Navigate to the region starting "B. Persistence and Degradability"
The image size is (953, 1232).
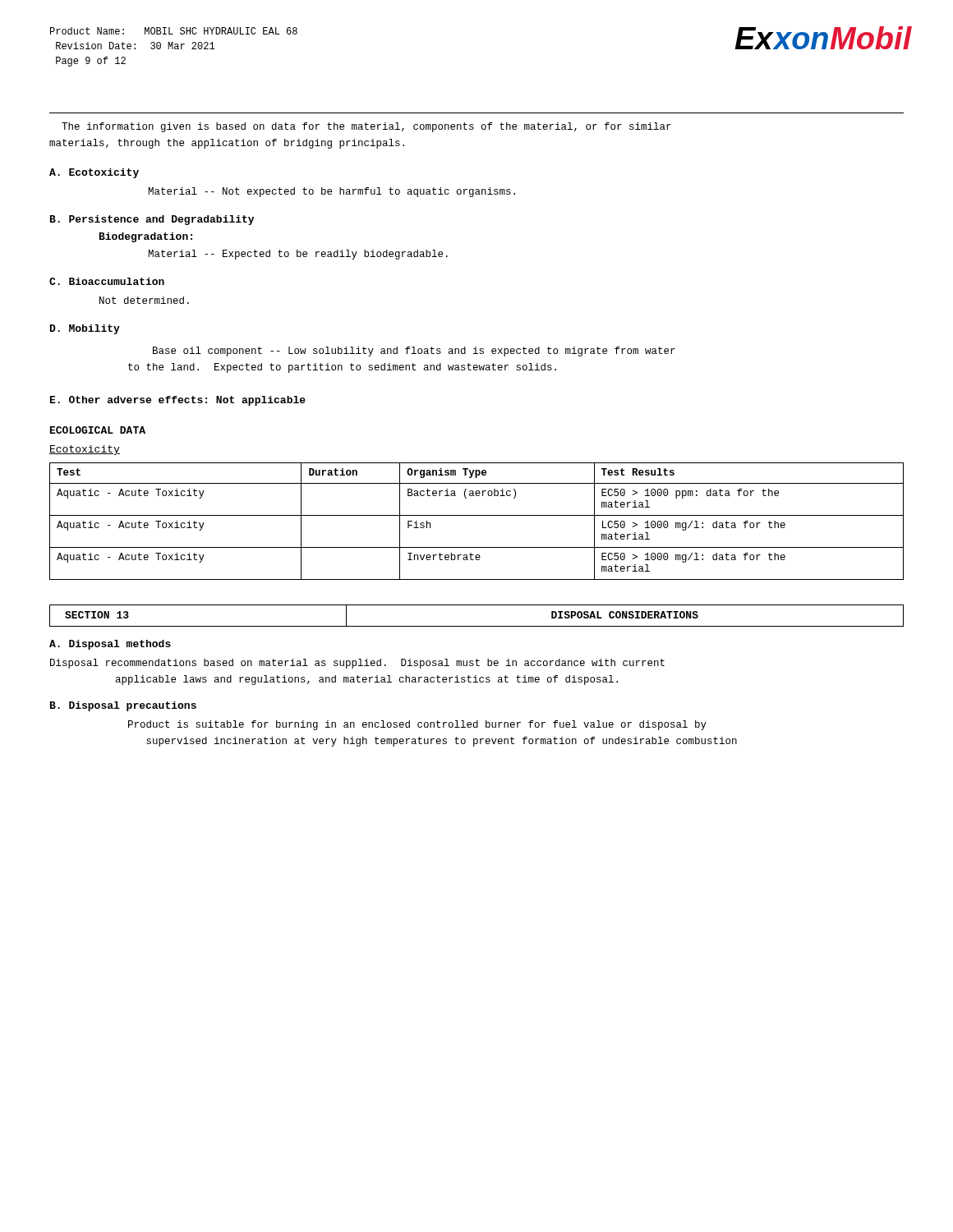(x=152, y=220)
